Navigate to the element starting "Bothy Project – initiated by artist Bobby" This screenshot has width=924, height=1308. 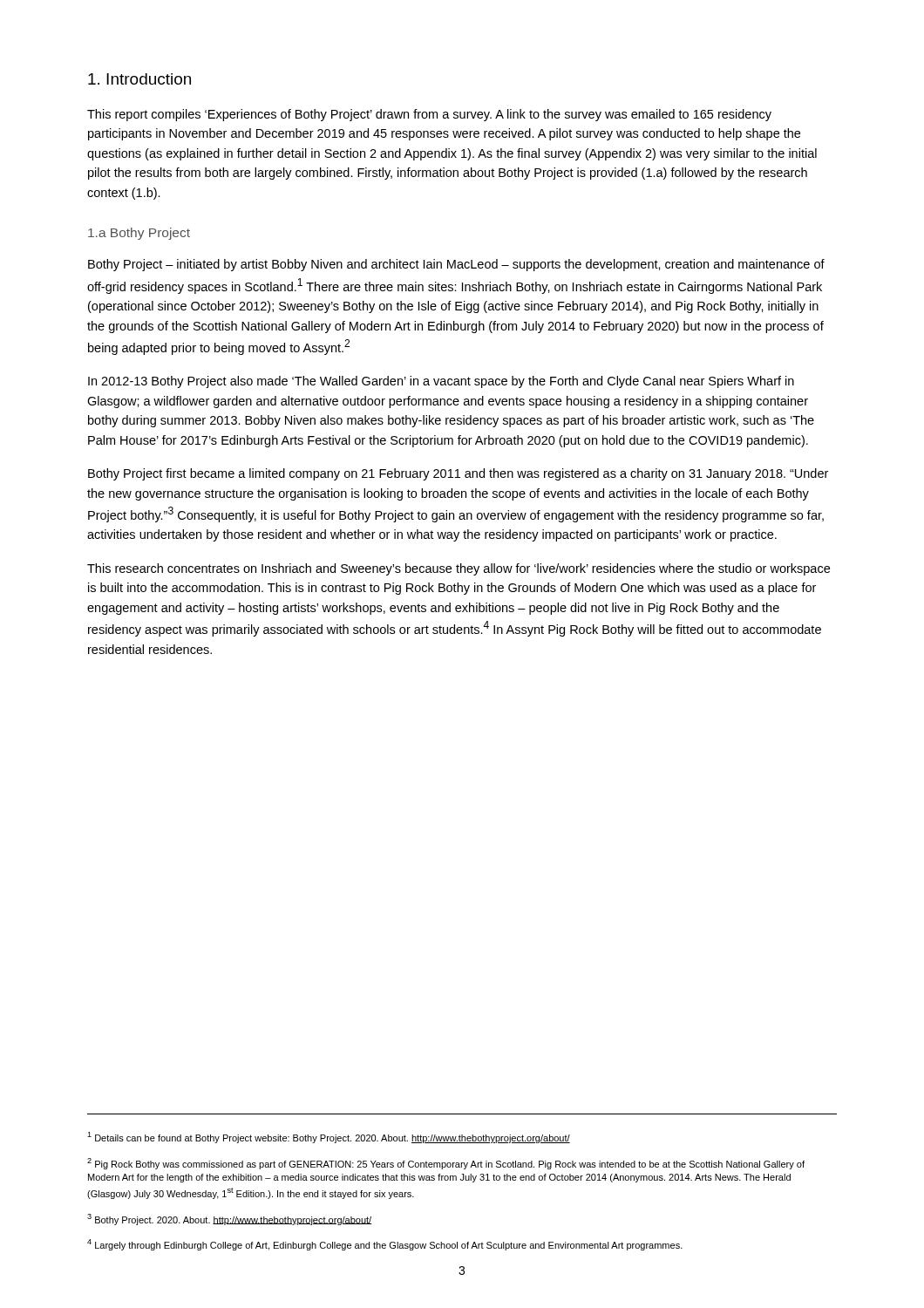pyautogui.click(x=462, y=306)
